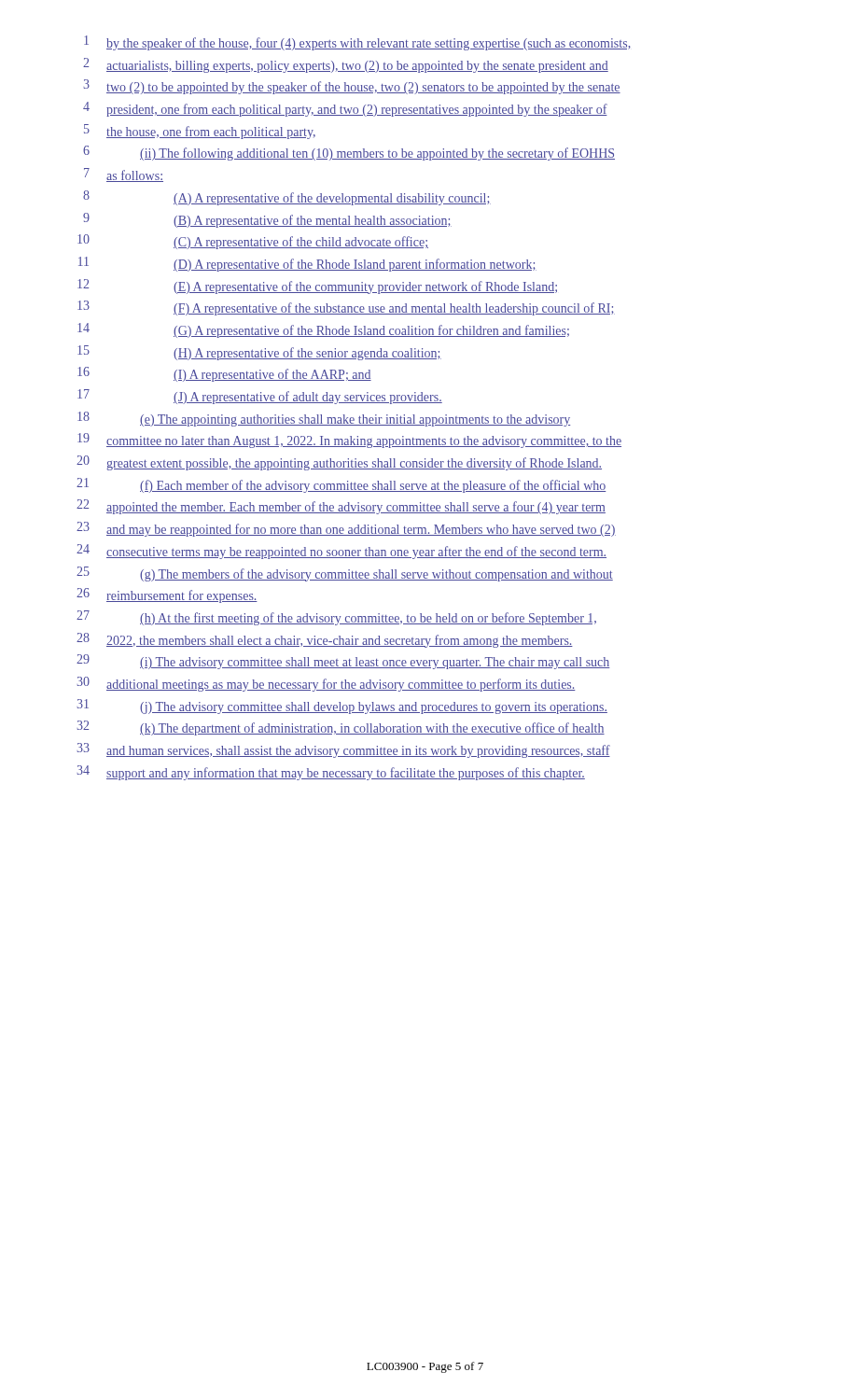Find the text starting "14 (G) A representative of"

point(425,331)
